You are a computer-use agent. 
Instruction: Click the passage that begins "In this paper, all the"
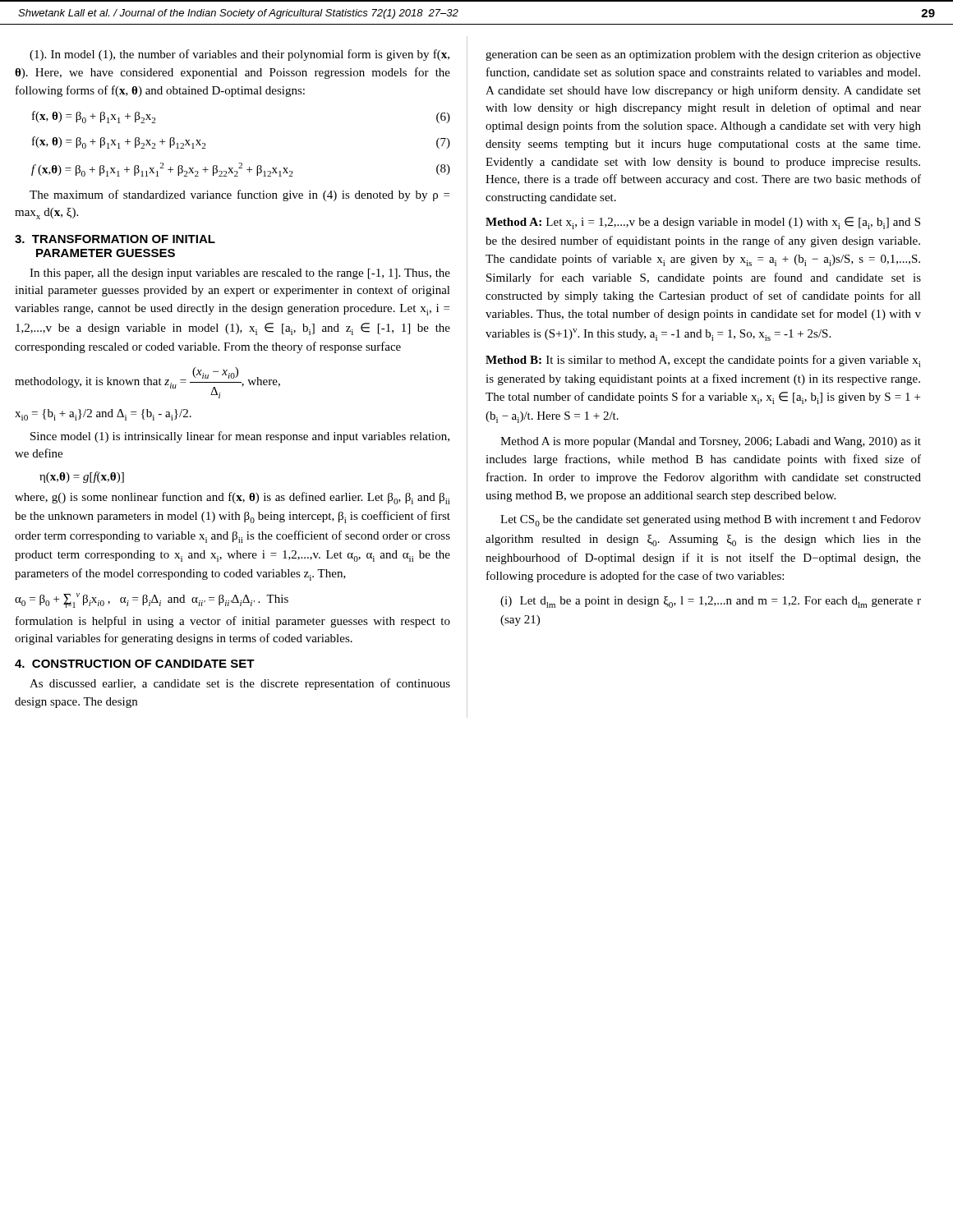tap(232, 344)
